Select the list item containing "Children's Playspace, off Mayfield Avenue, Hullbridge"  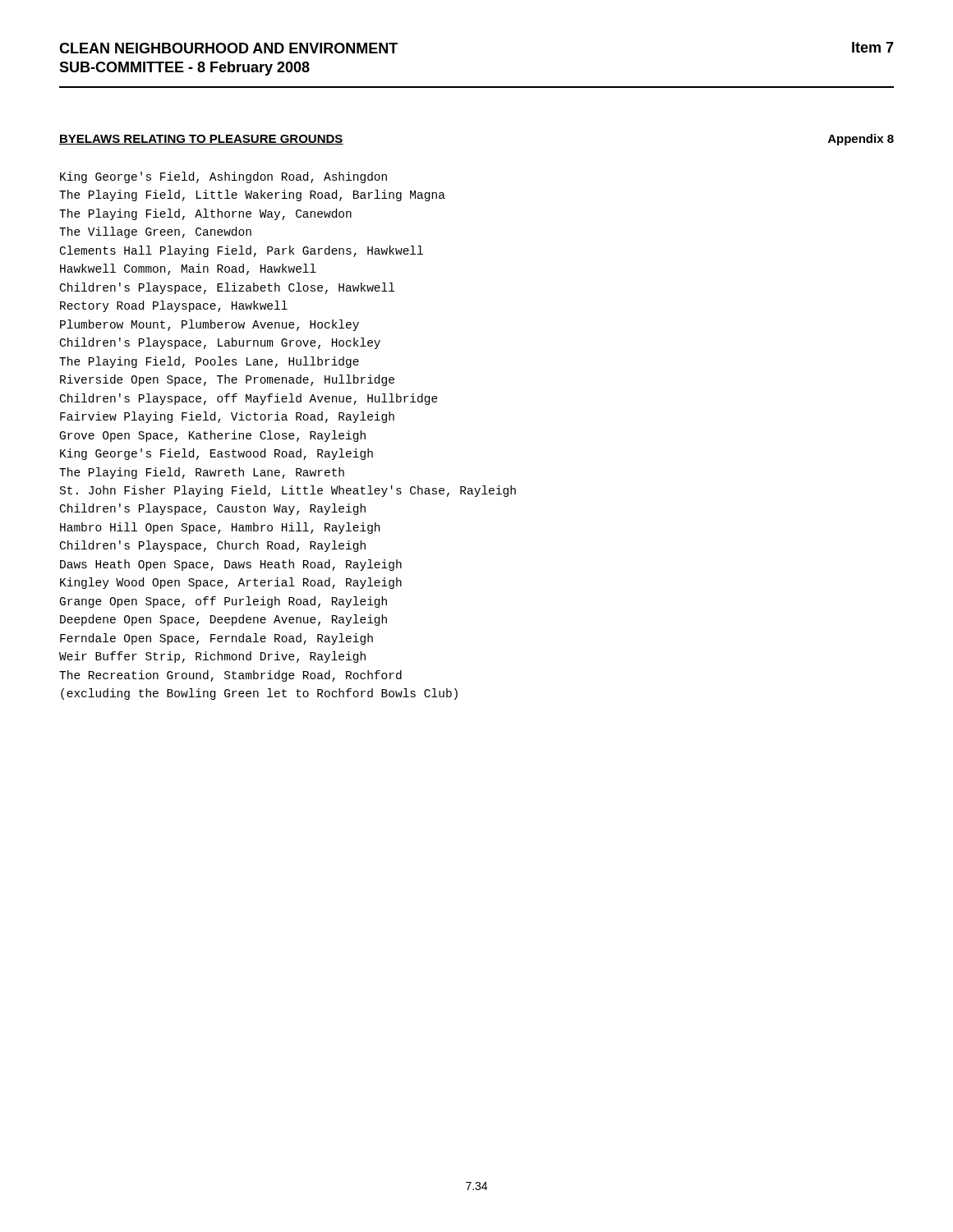pyautogui.click(x=249, y=399)
